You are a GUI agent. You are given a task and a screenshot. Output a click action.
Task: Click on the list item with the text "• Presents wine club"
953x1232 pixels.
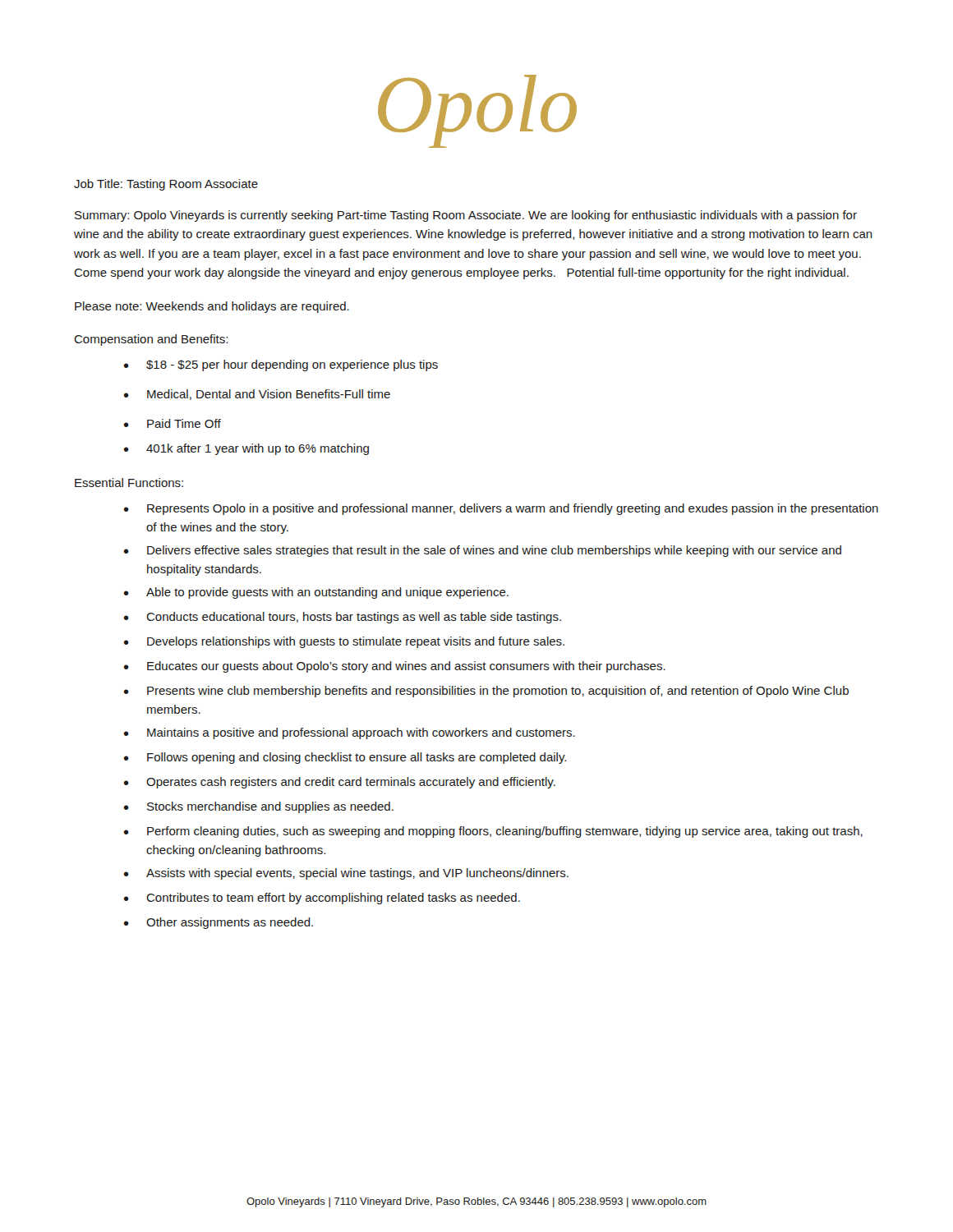click(501, 700)
